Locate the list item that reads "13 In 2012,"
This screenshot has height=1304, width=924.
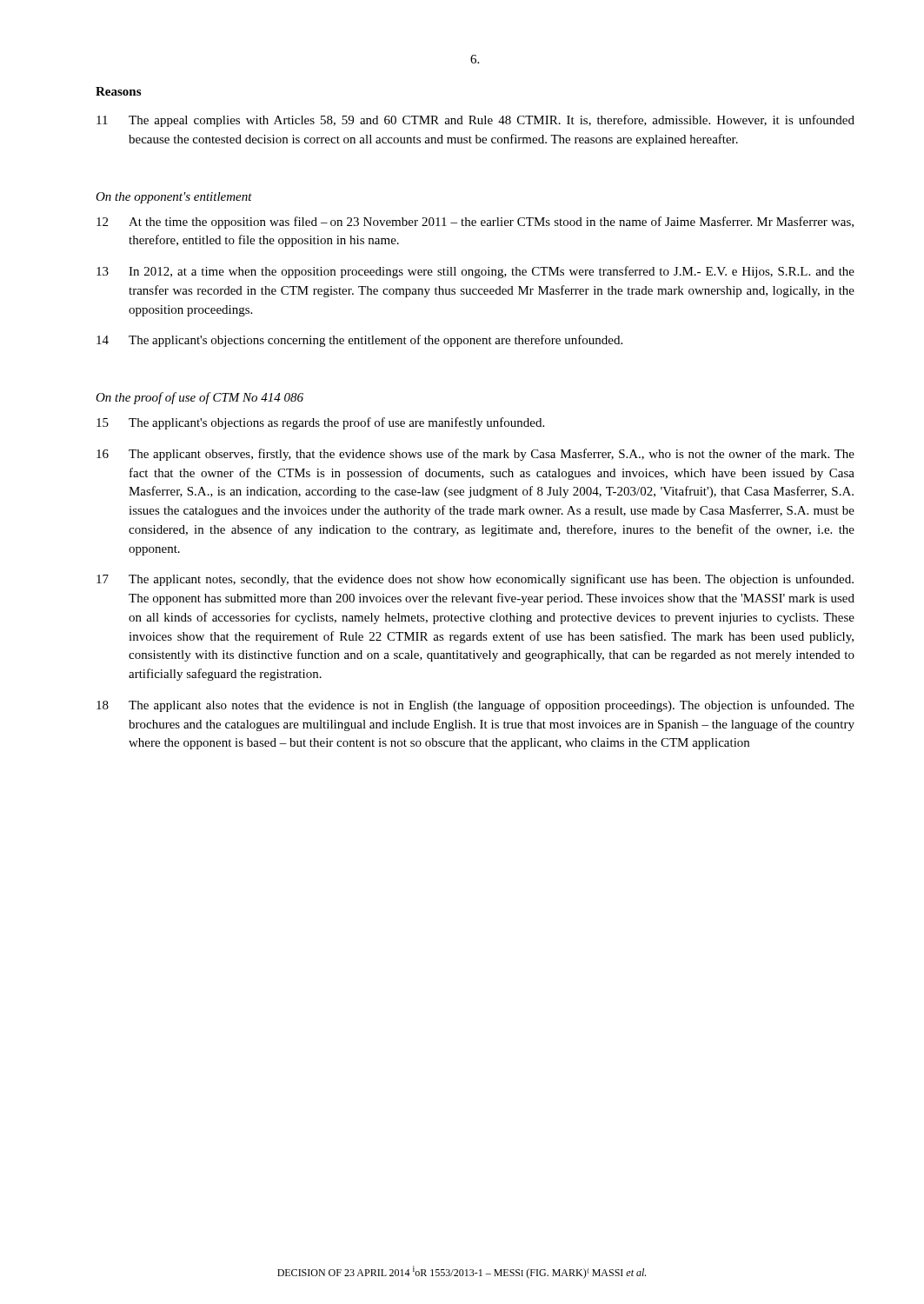[475, 291]
